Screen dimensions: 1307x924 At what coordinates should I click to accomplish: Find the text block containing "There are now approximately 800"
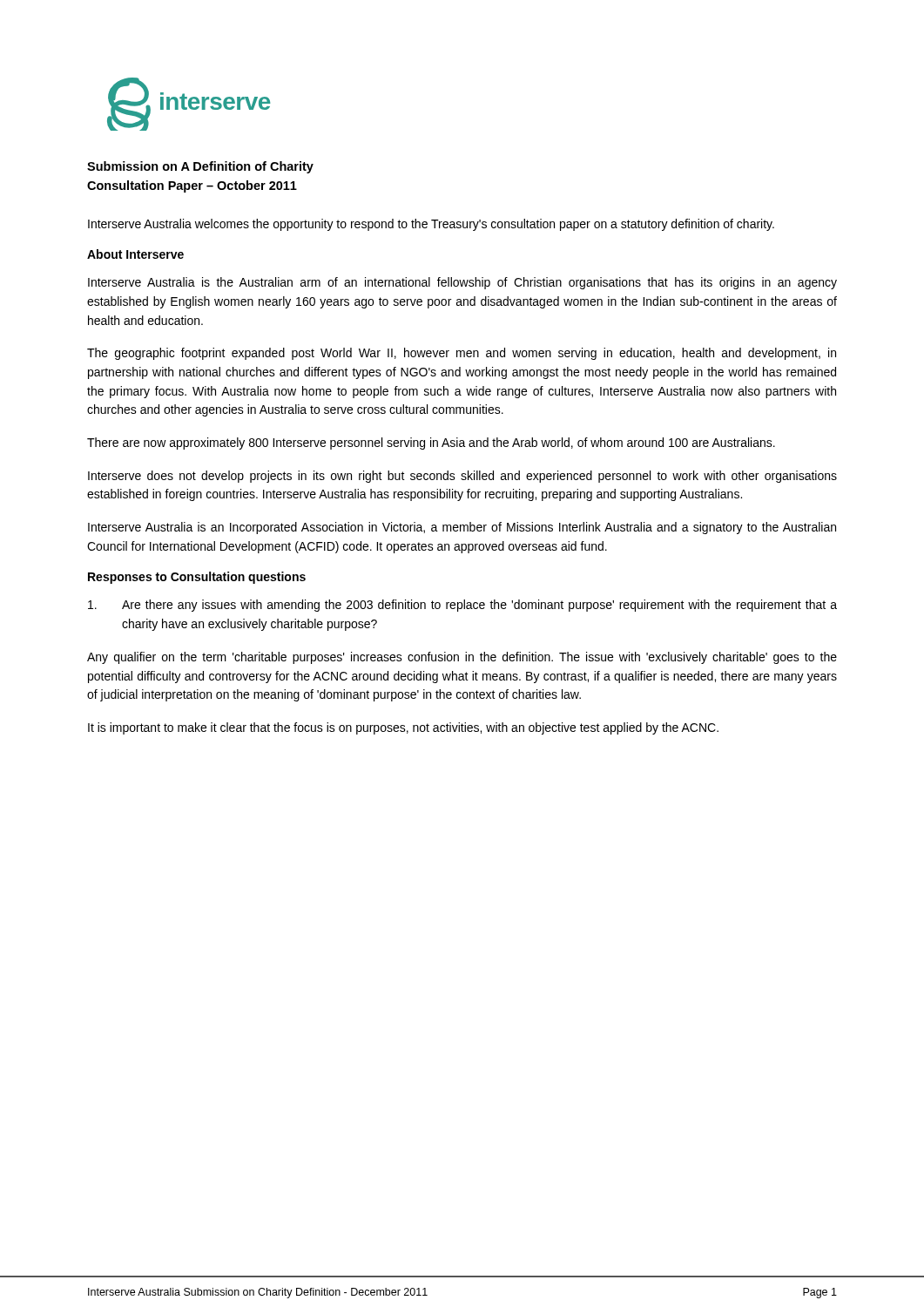coord(431,443)
